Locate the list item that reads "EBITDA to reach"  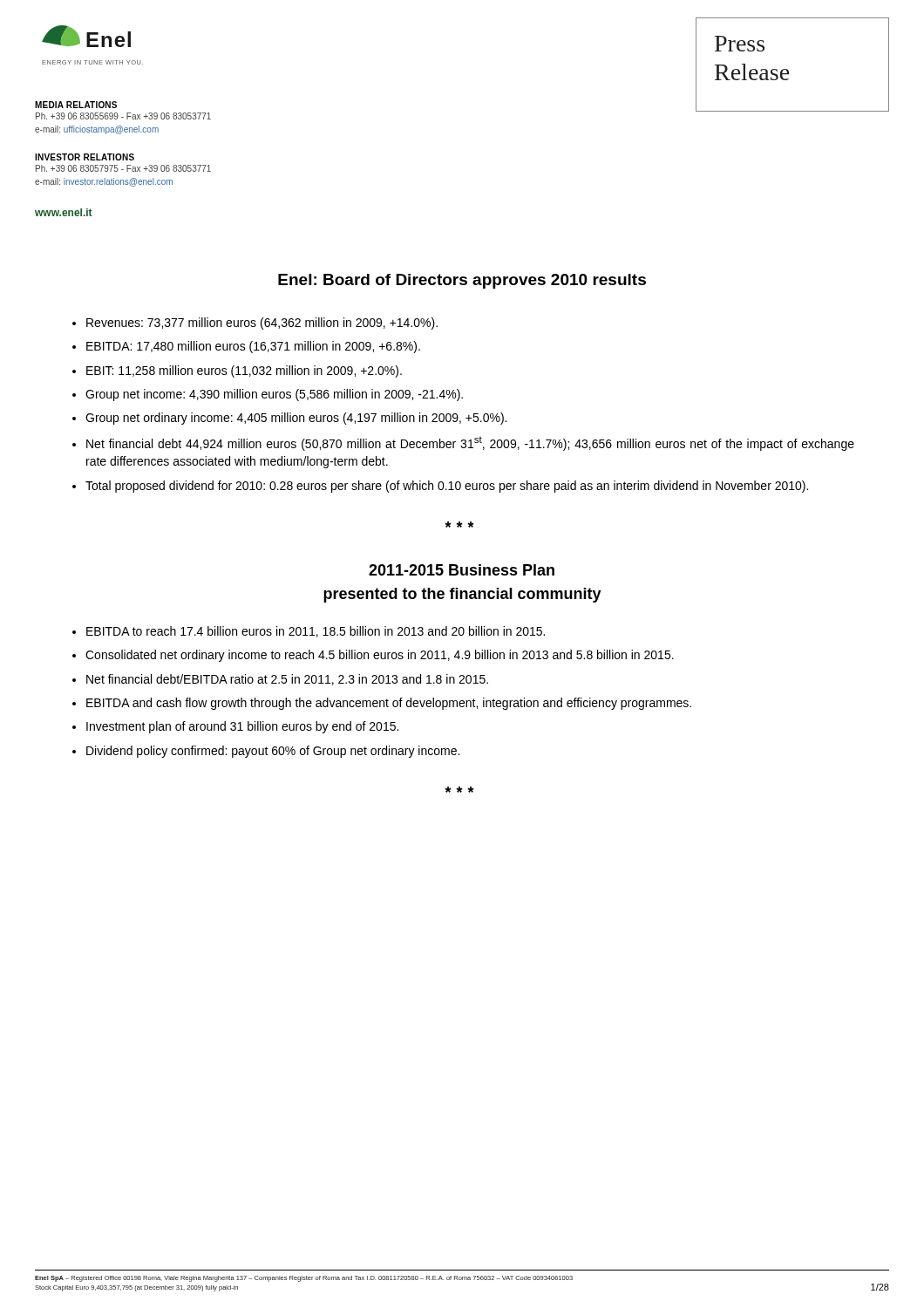[x=316, y=631]
